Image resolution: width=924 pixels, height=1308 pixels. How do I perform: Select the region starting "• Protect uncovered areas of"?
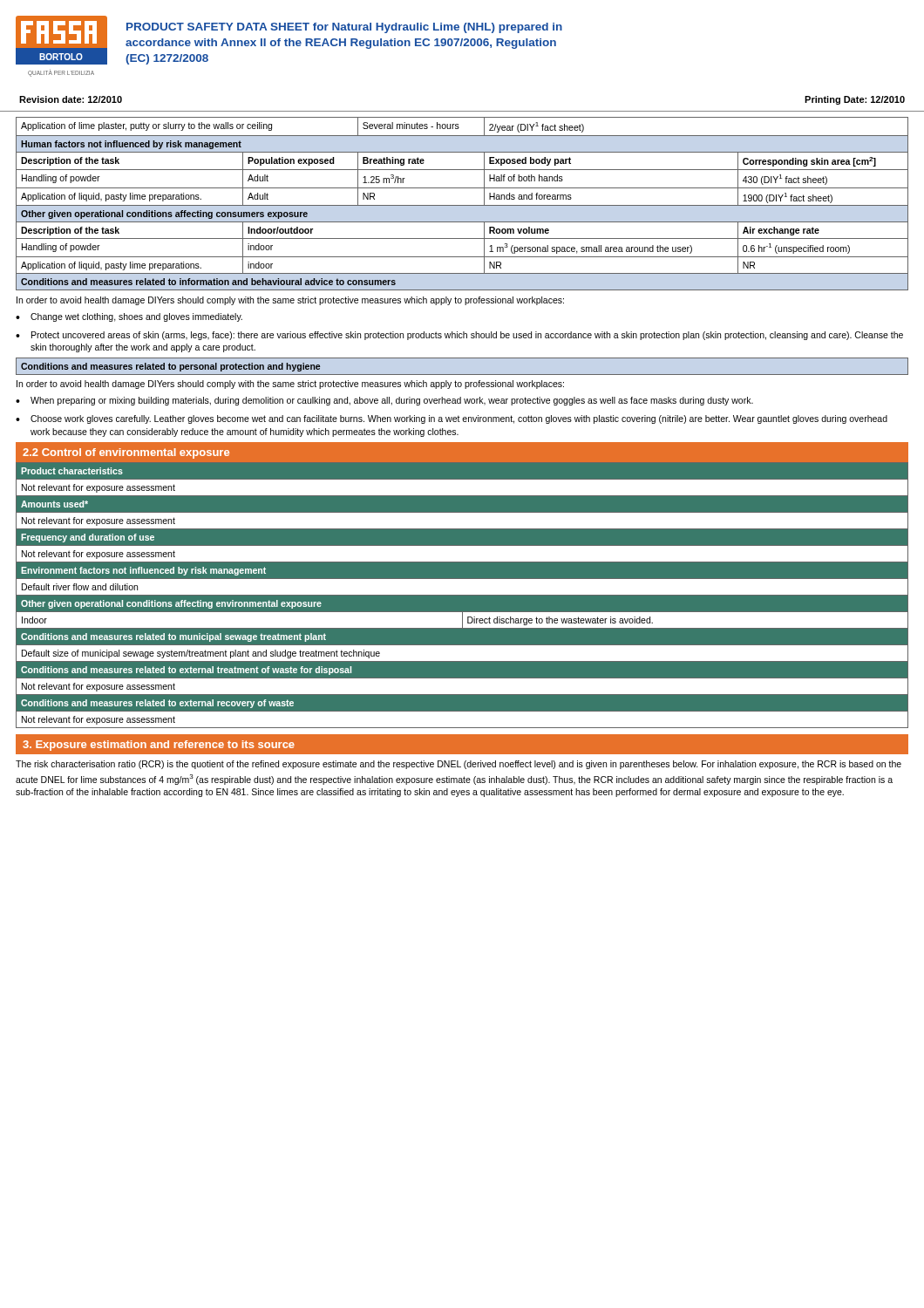462,341
